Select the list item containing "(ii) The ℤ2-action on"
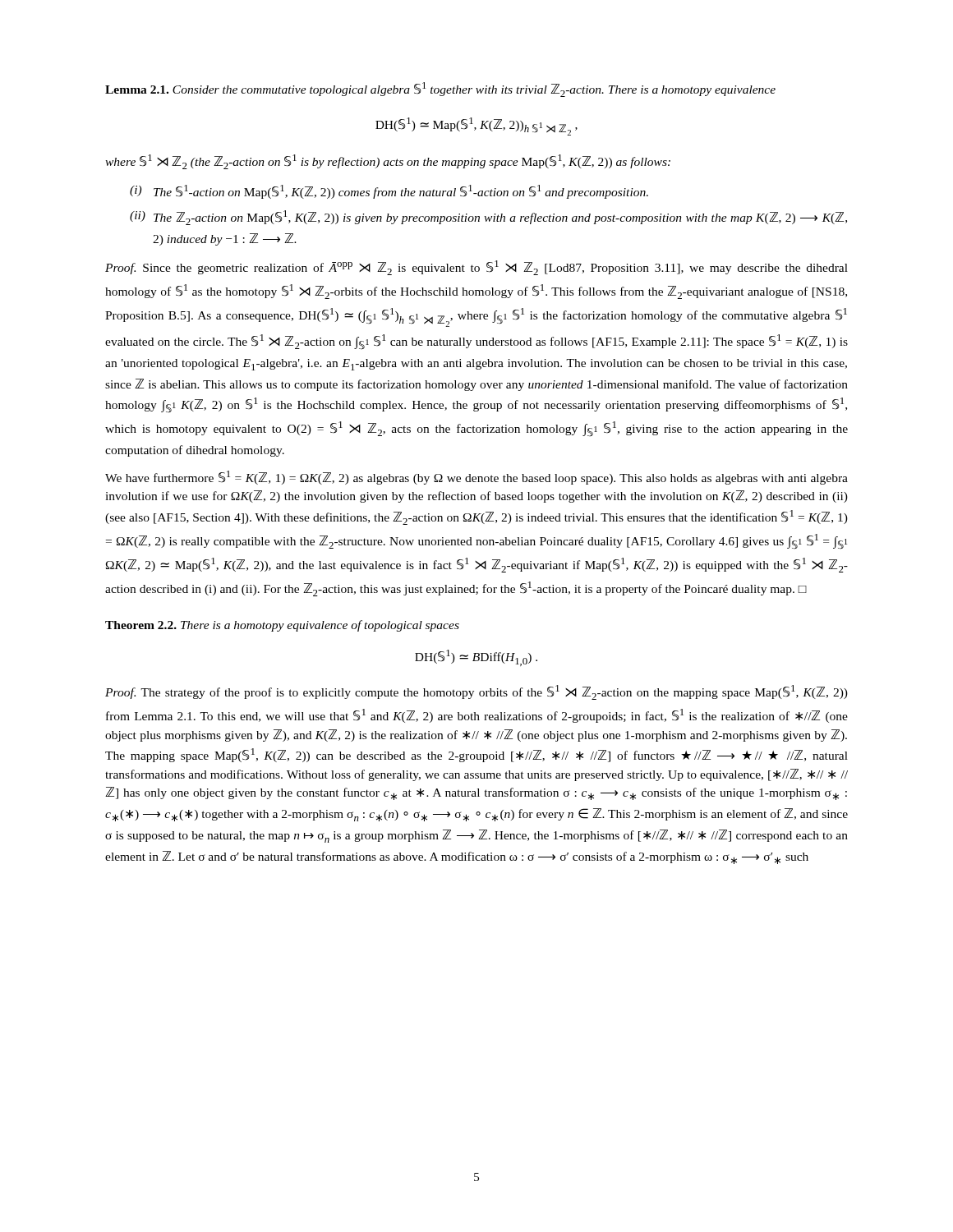The image size is (953, 1232). pyautogui.click(x=489, y=227)
